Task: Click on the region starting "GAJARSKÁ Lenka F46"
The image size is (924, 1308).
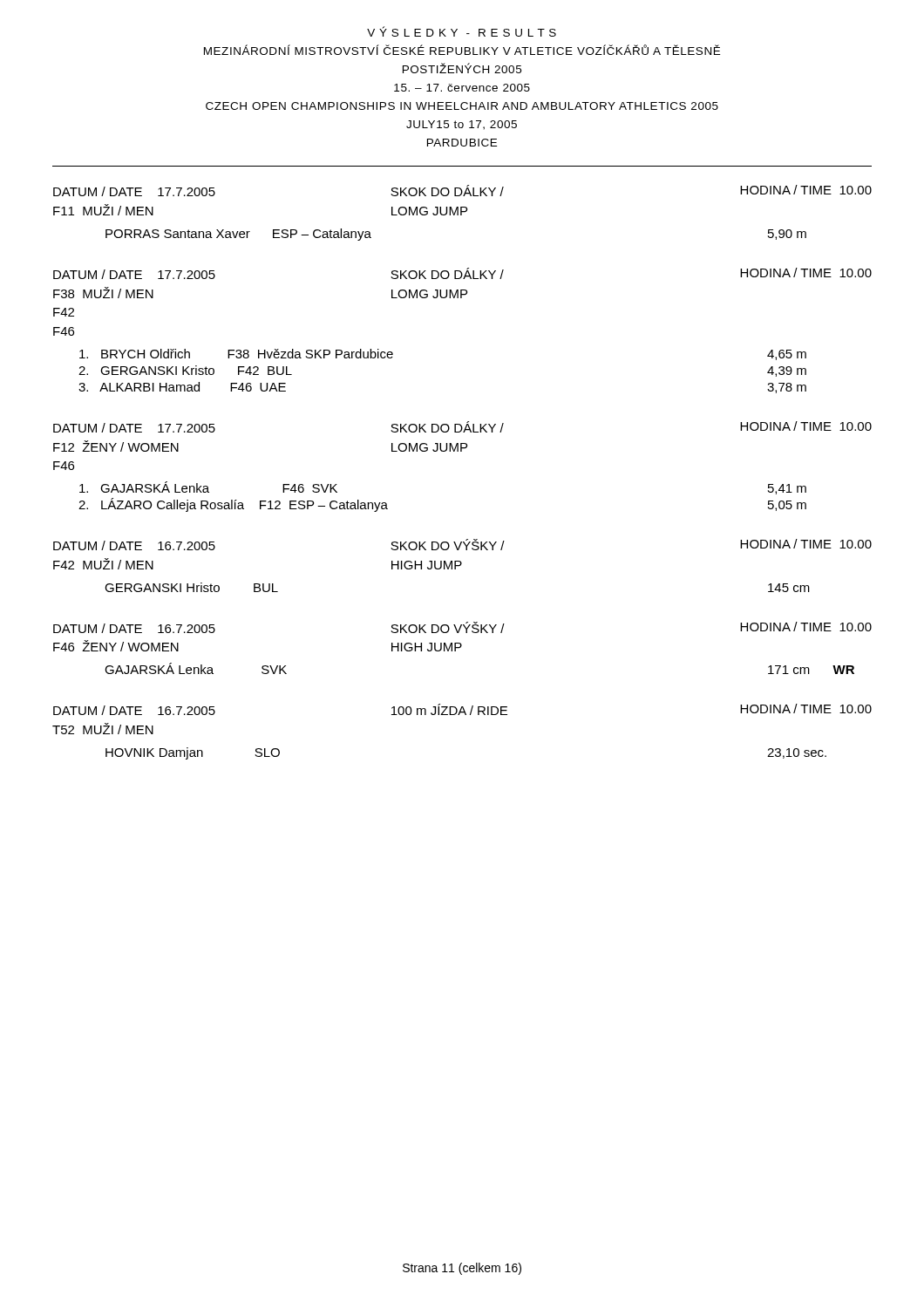Action: click(x=149, y=488)
